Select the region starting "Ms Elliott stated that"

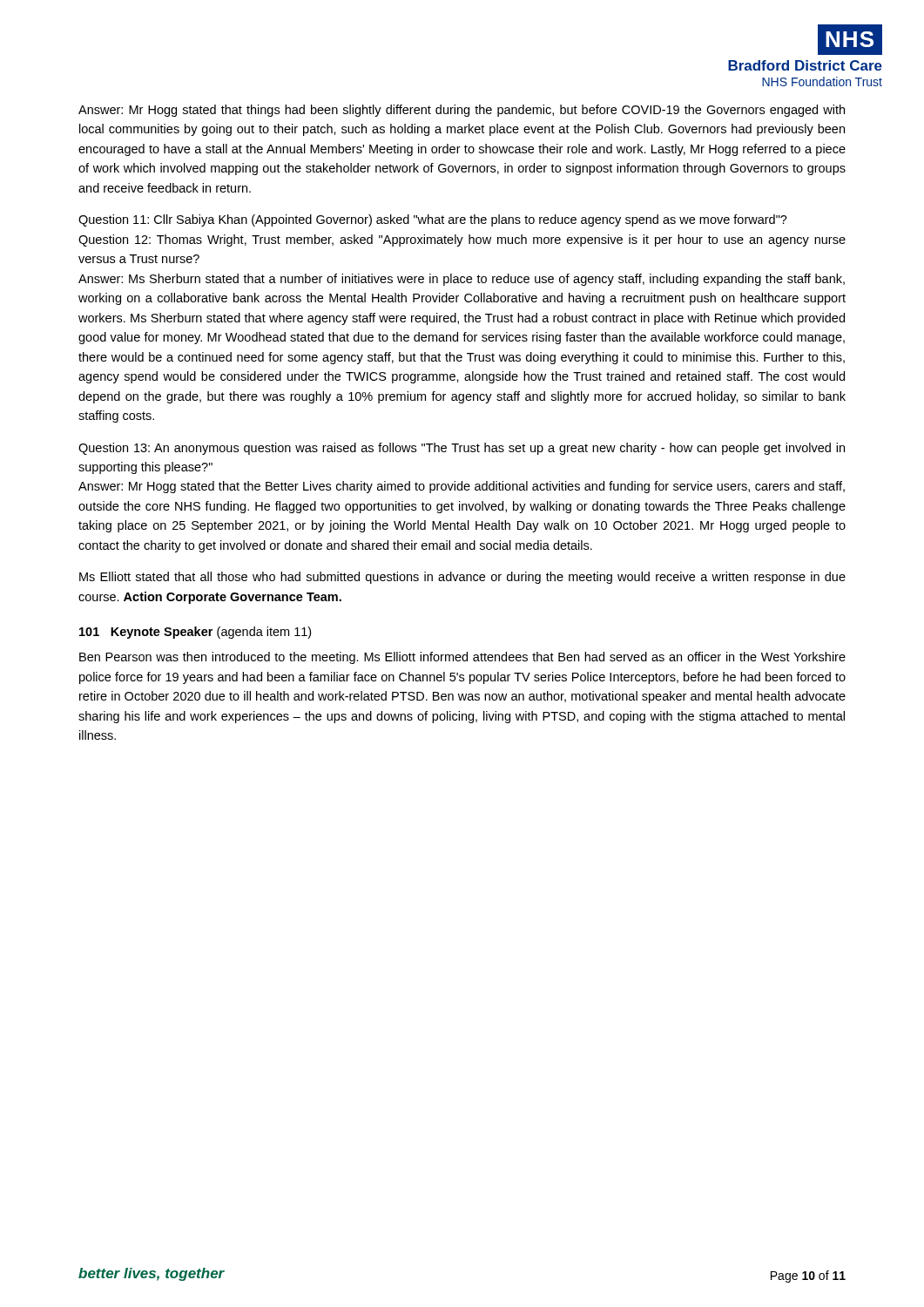coord(462,587)
